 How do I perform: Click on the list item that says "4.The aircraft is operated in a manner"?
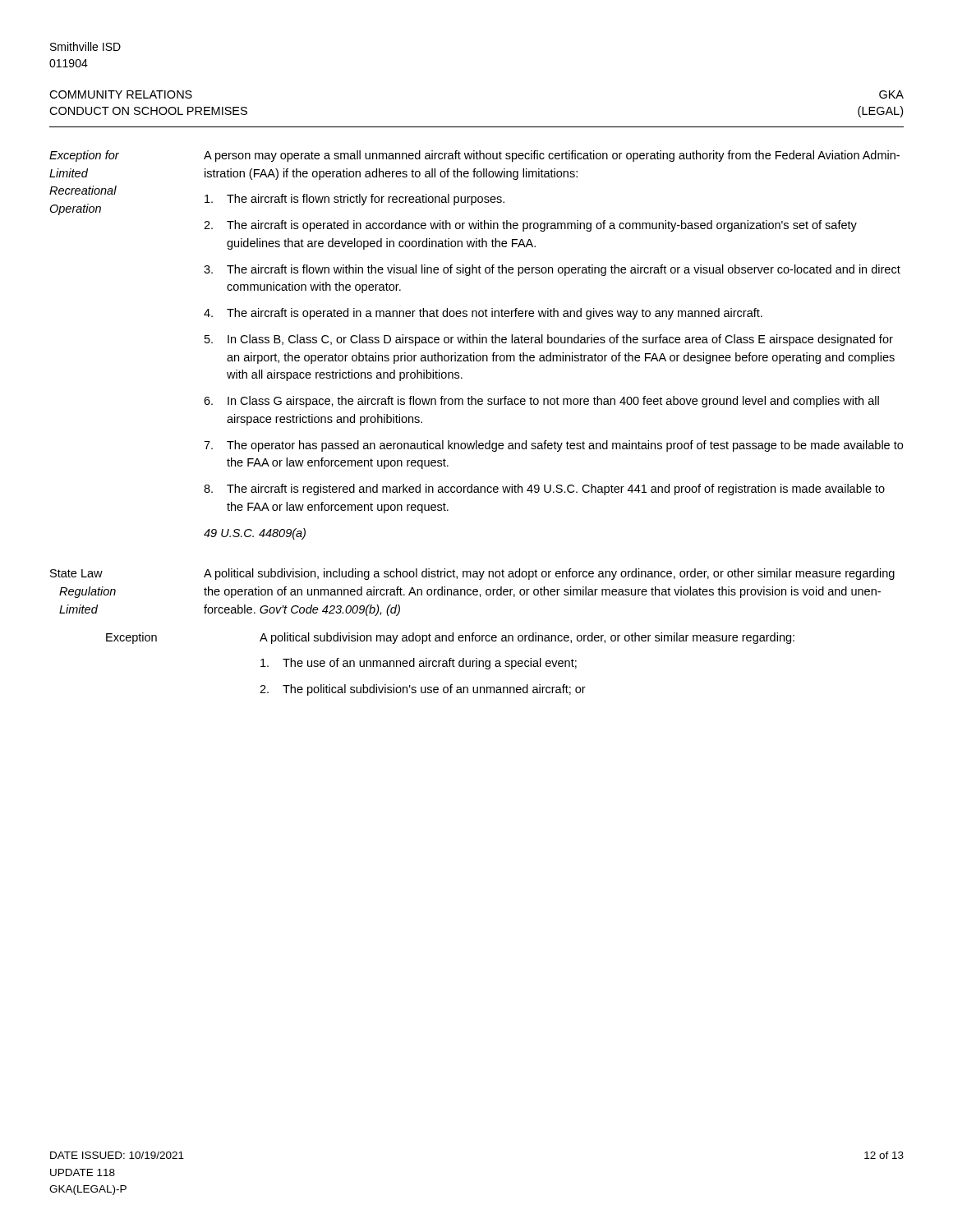(x=554, y=314)
